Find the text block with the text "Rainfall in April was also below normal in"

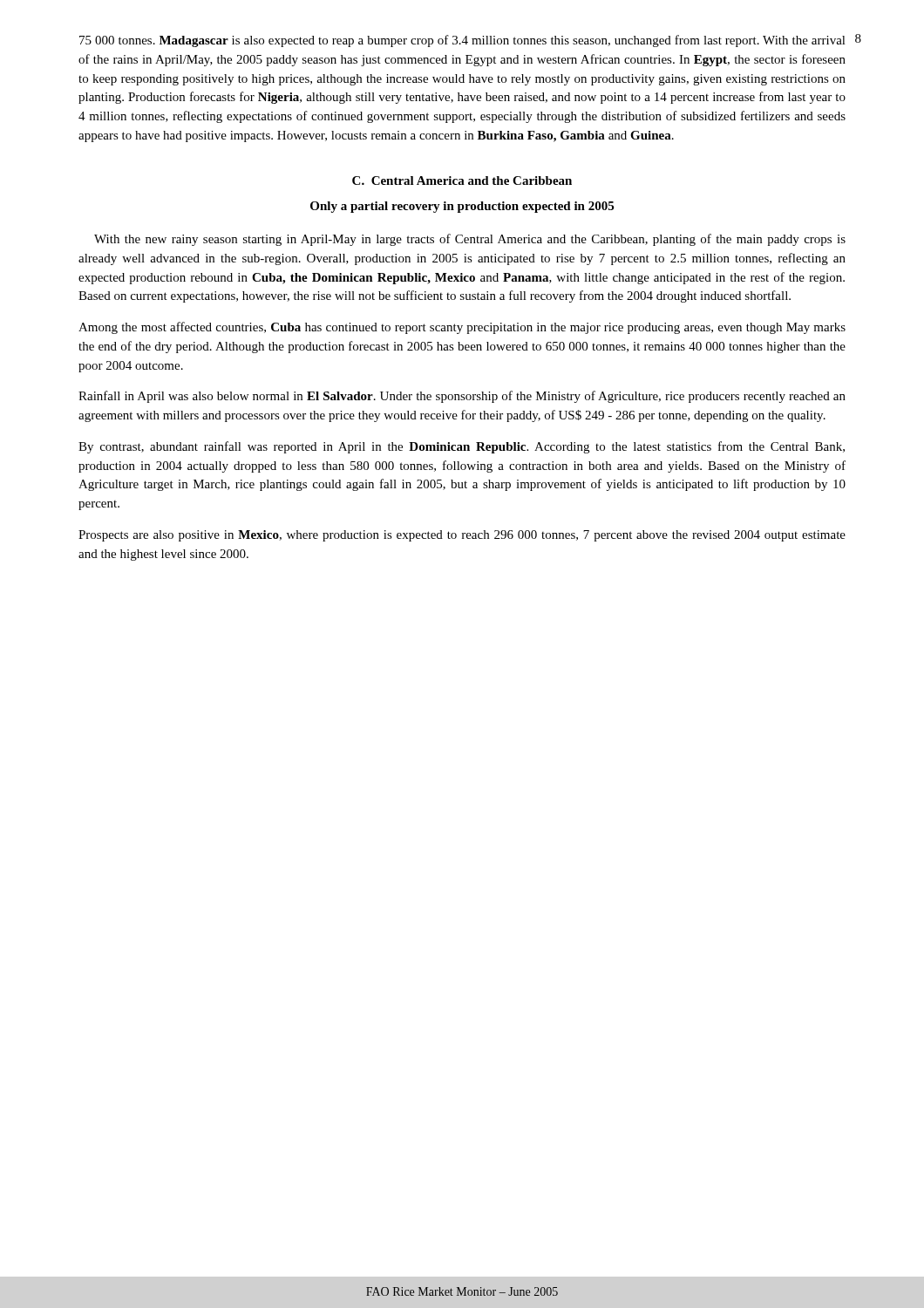tap(462, 406)
